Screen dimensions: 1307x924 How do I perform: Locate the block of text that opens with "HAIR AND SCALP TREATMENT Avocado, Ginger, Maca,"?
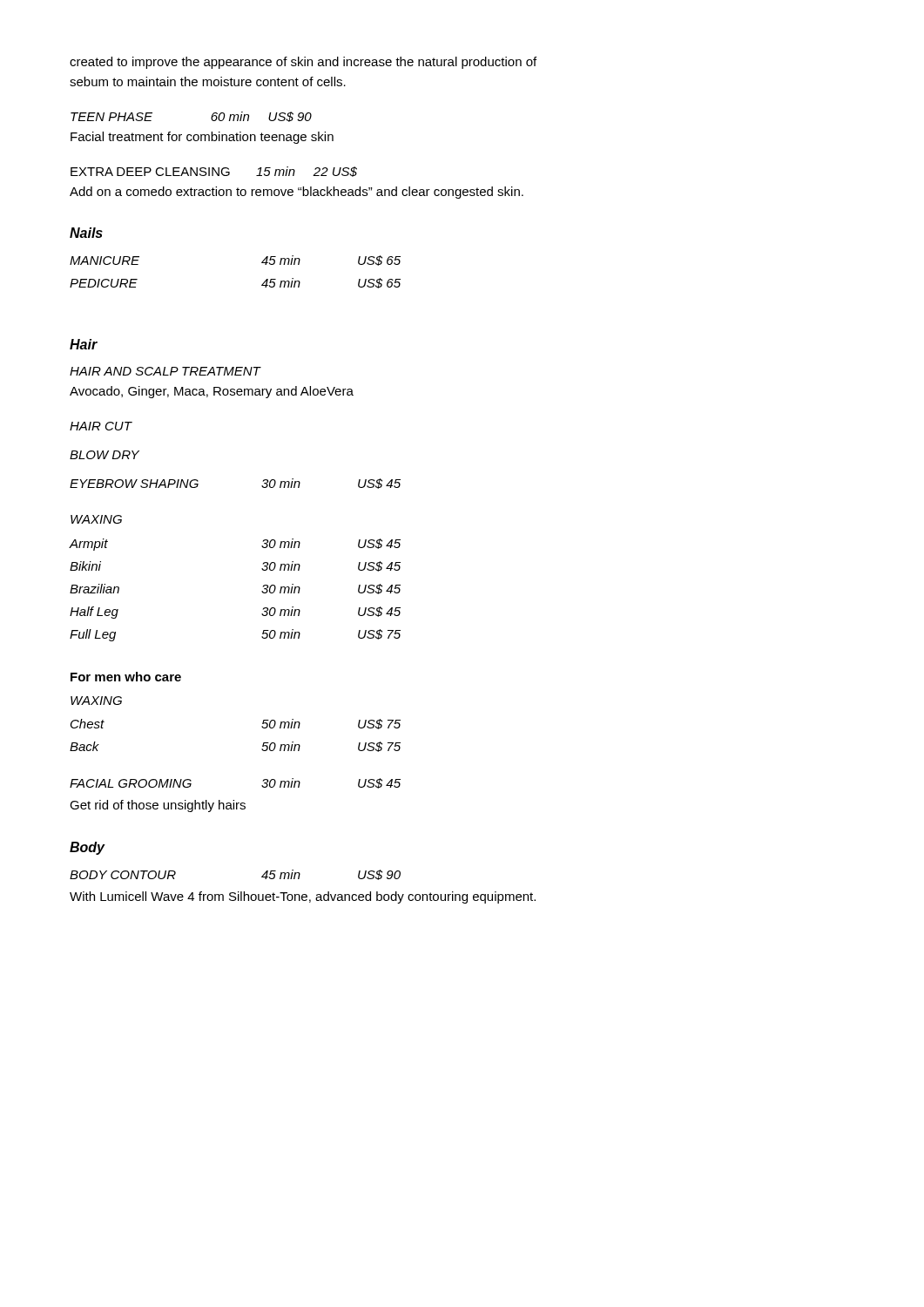pyautogui.click(x=212, y=381)
